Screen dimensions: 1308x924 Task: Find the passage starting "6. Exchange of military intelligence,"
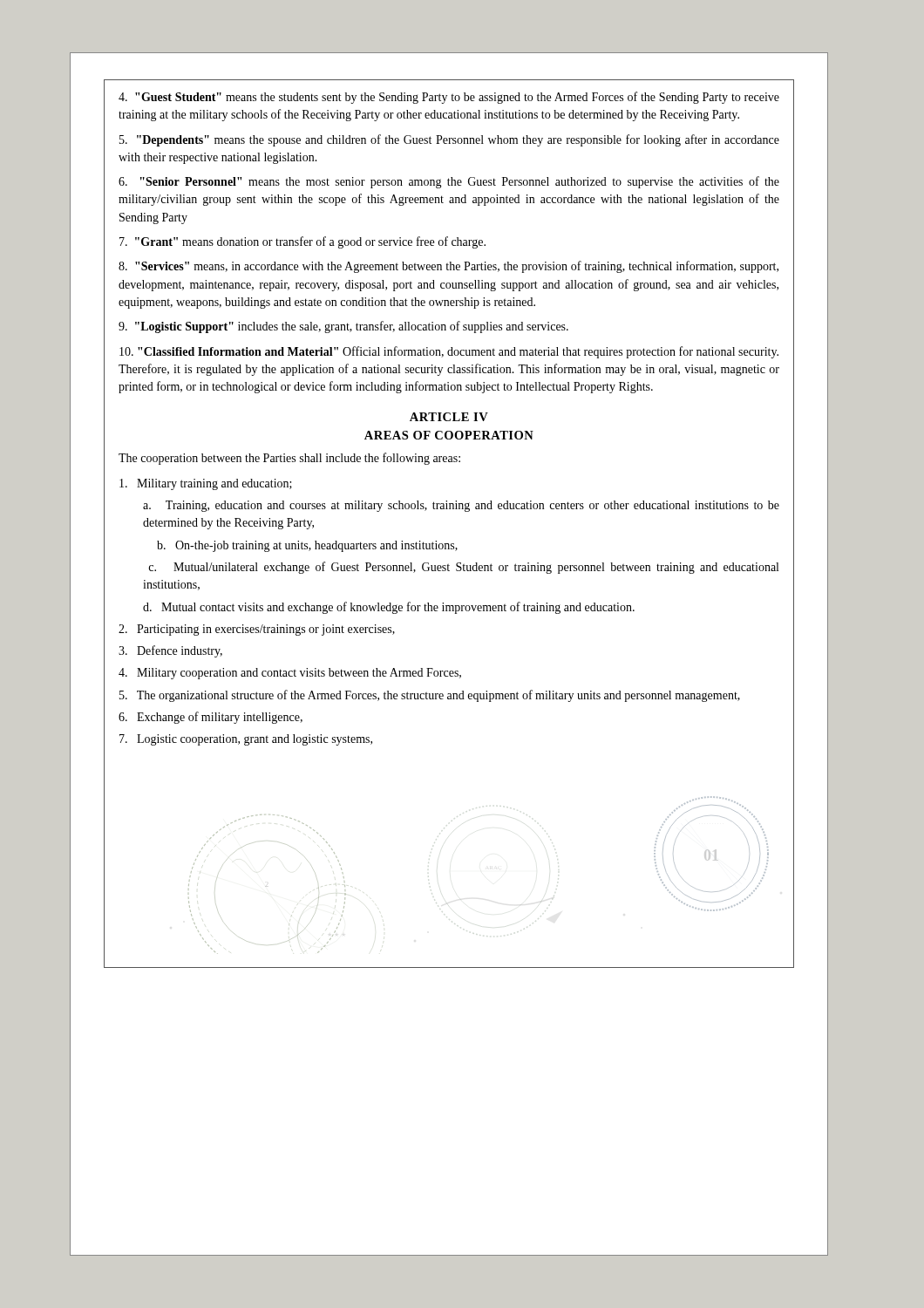pos(211,717)
